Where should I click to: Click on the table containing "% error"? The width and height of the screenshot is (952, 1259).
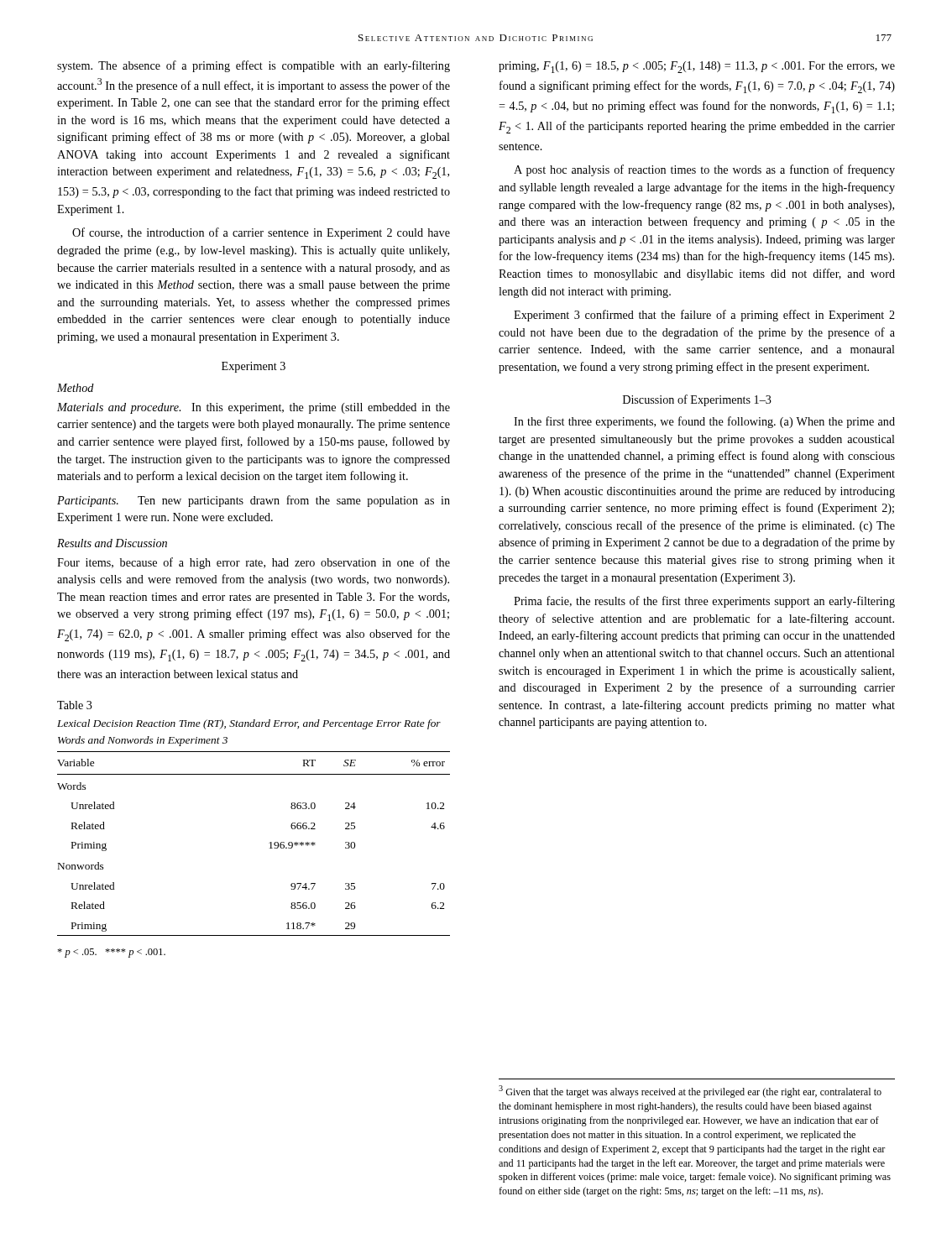(x=254, y=856)
